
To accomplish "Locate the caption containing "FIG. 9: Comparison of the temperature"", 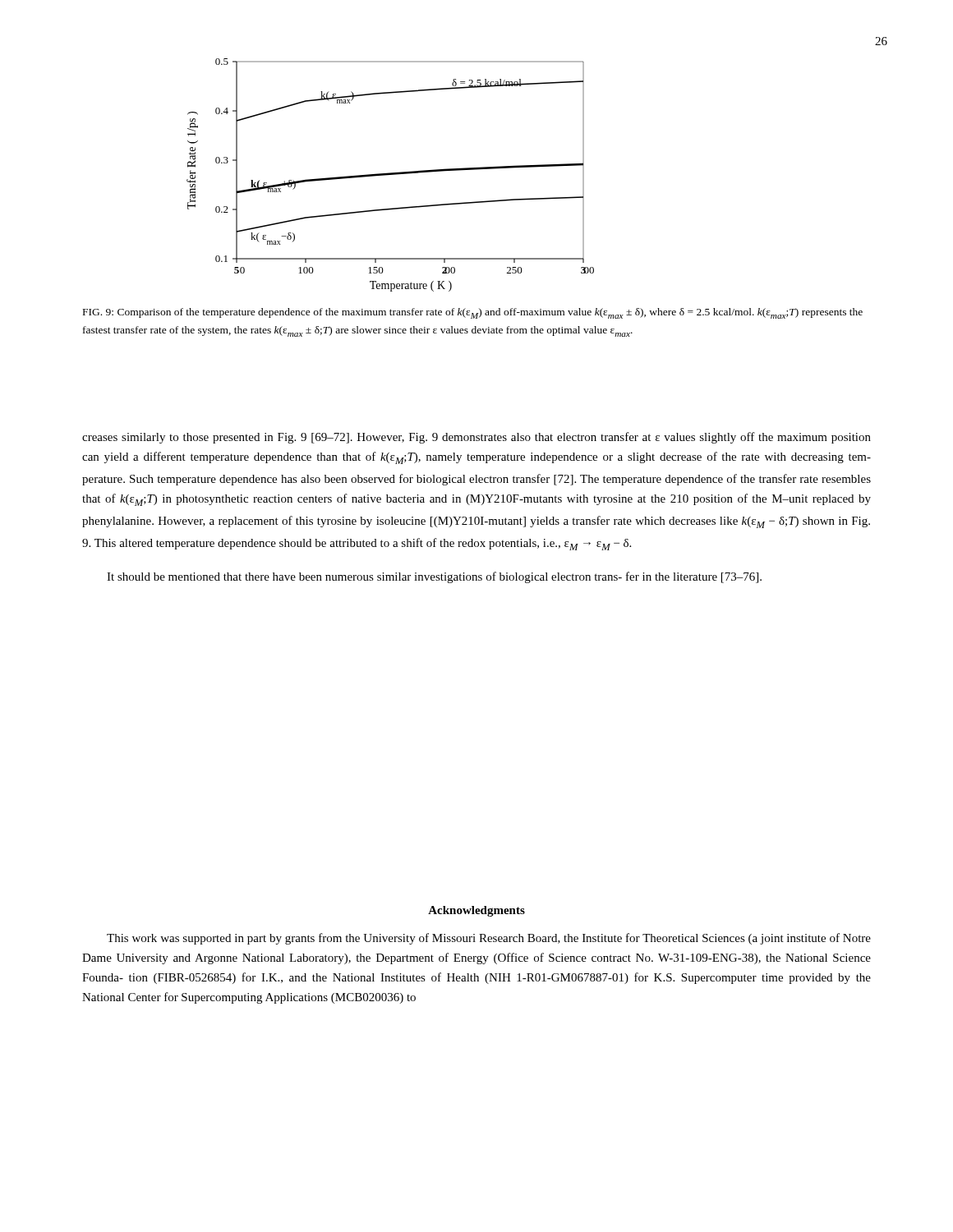I will tap(476, 322).
